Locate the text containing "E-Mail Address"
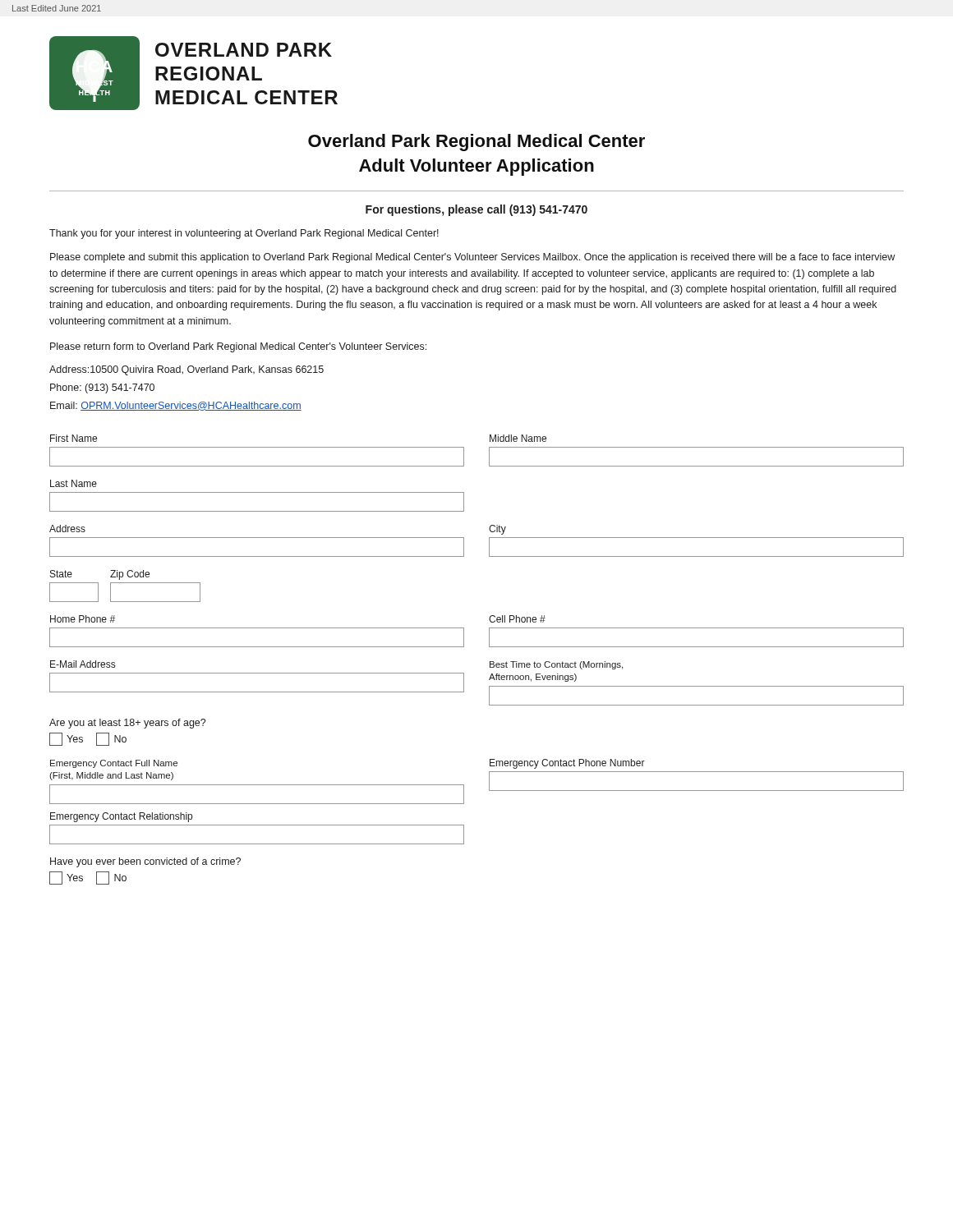953x1232 pixels. (257, 676)
